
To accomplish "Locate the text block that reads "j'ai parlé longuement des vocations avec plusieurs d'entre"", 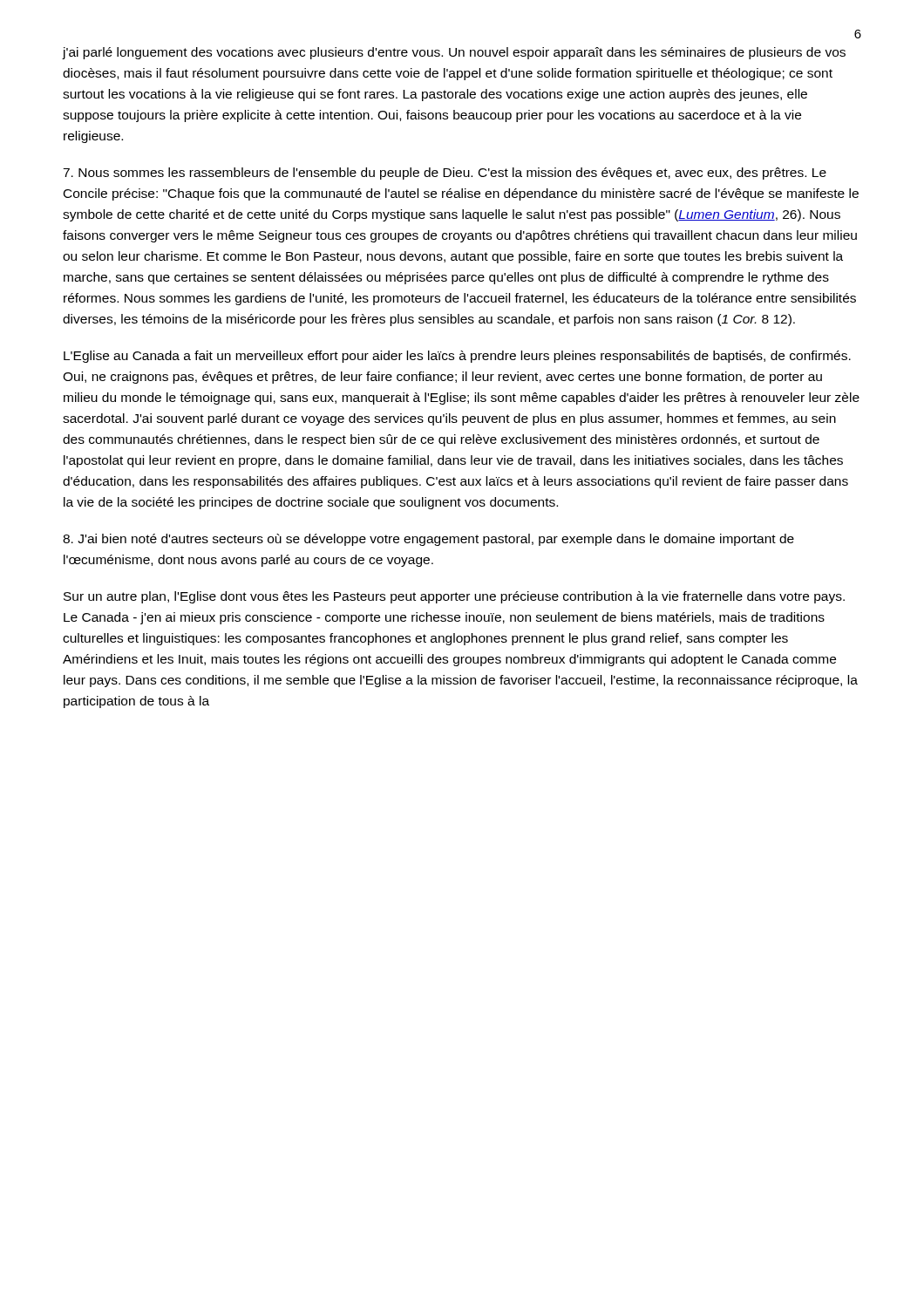I will tap(454, 94).
